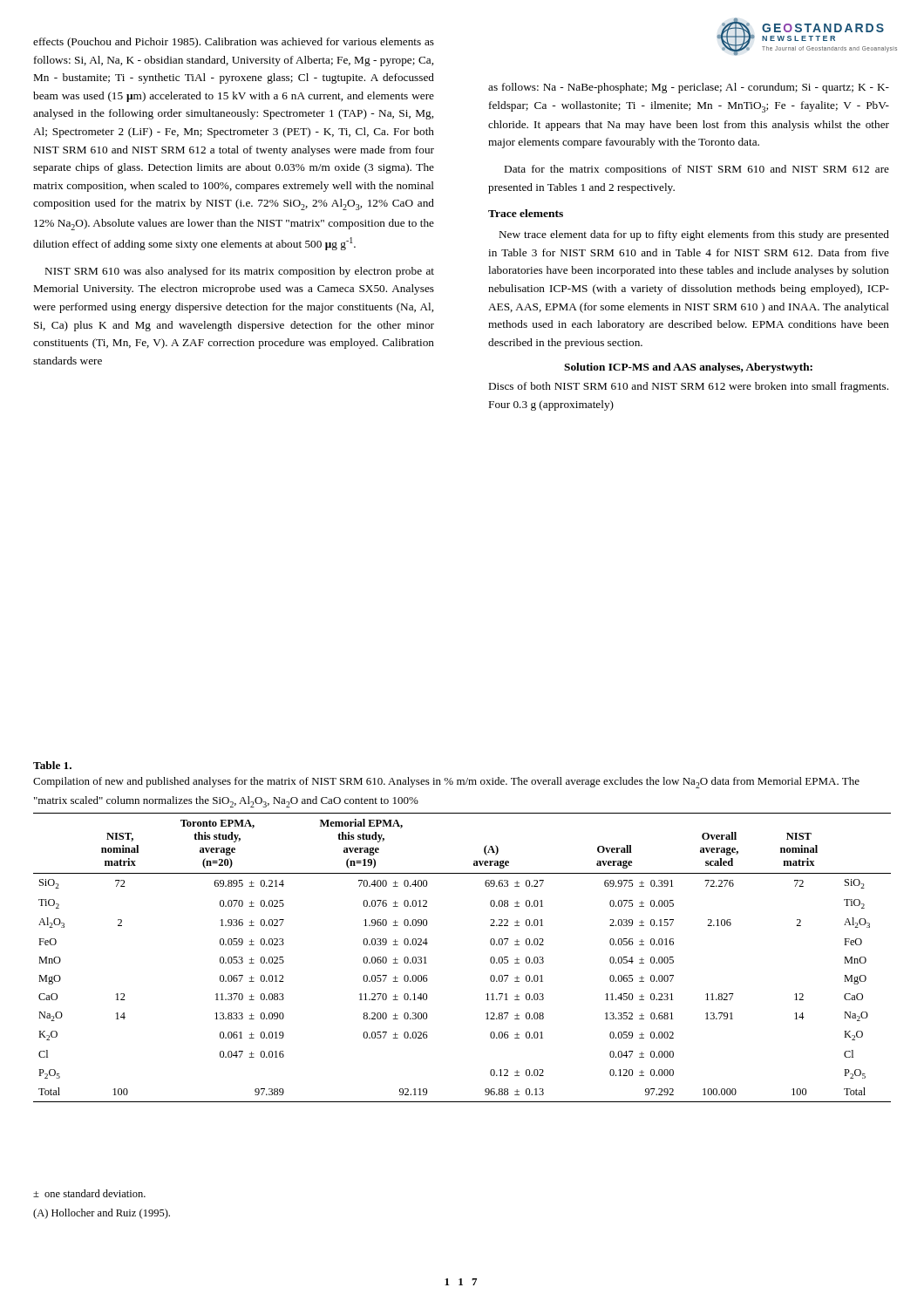The height and width of the screenshot is (1308, 924).
Task: Select the block starting "as follows: Na - NaBe-phosphate; Mg -"
Action: coord(689,114)
